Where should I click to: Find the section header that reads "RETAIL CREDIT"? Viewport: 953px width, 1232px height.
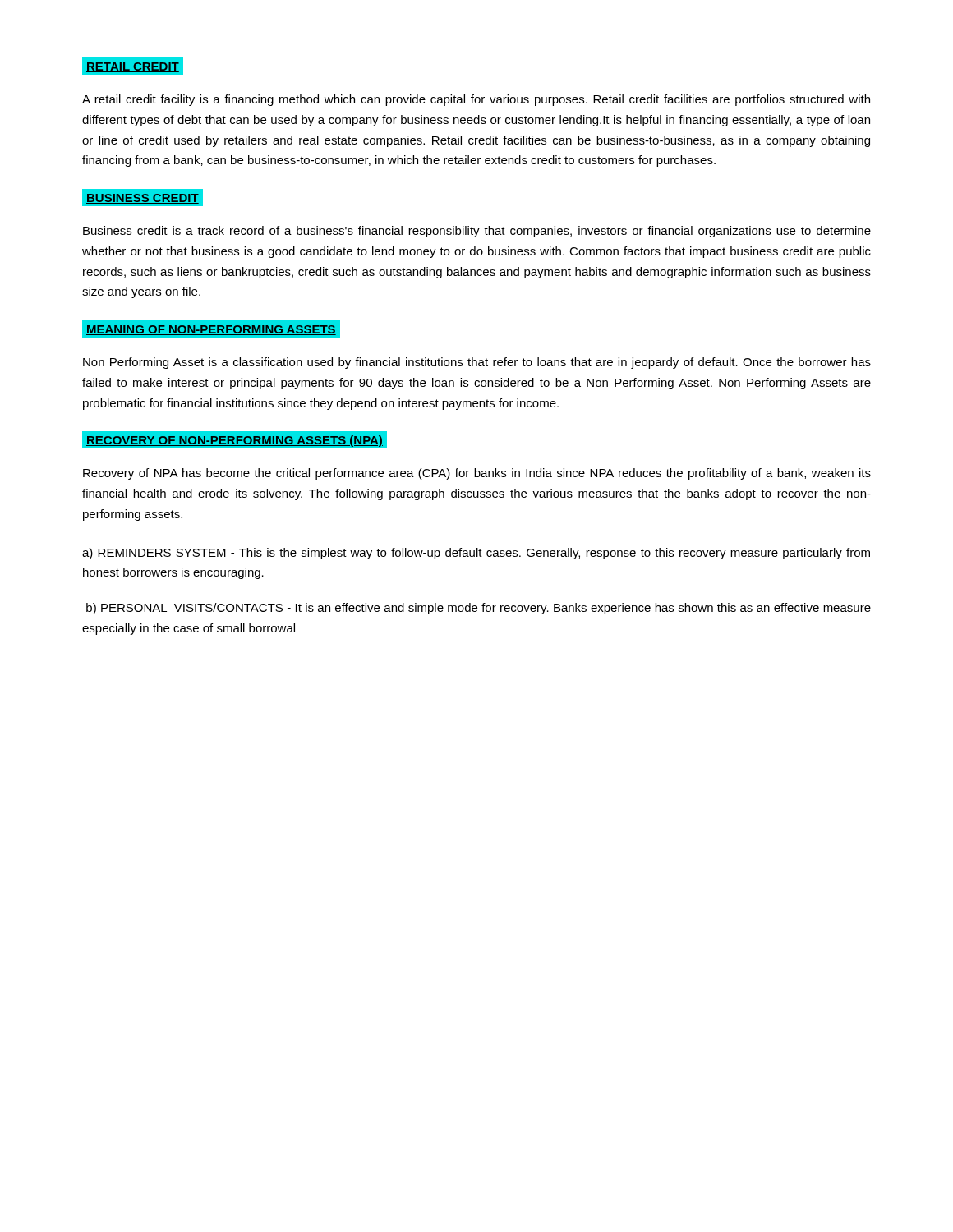click(133, 66)
